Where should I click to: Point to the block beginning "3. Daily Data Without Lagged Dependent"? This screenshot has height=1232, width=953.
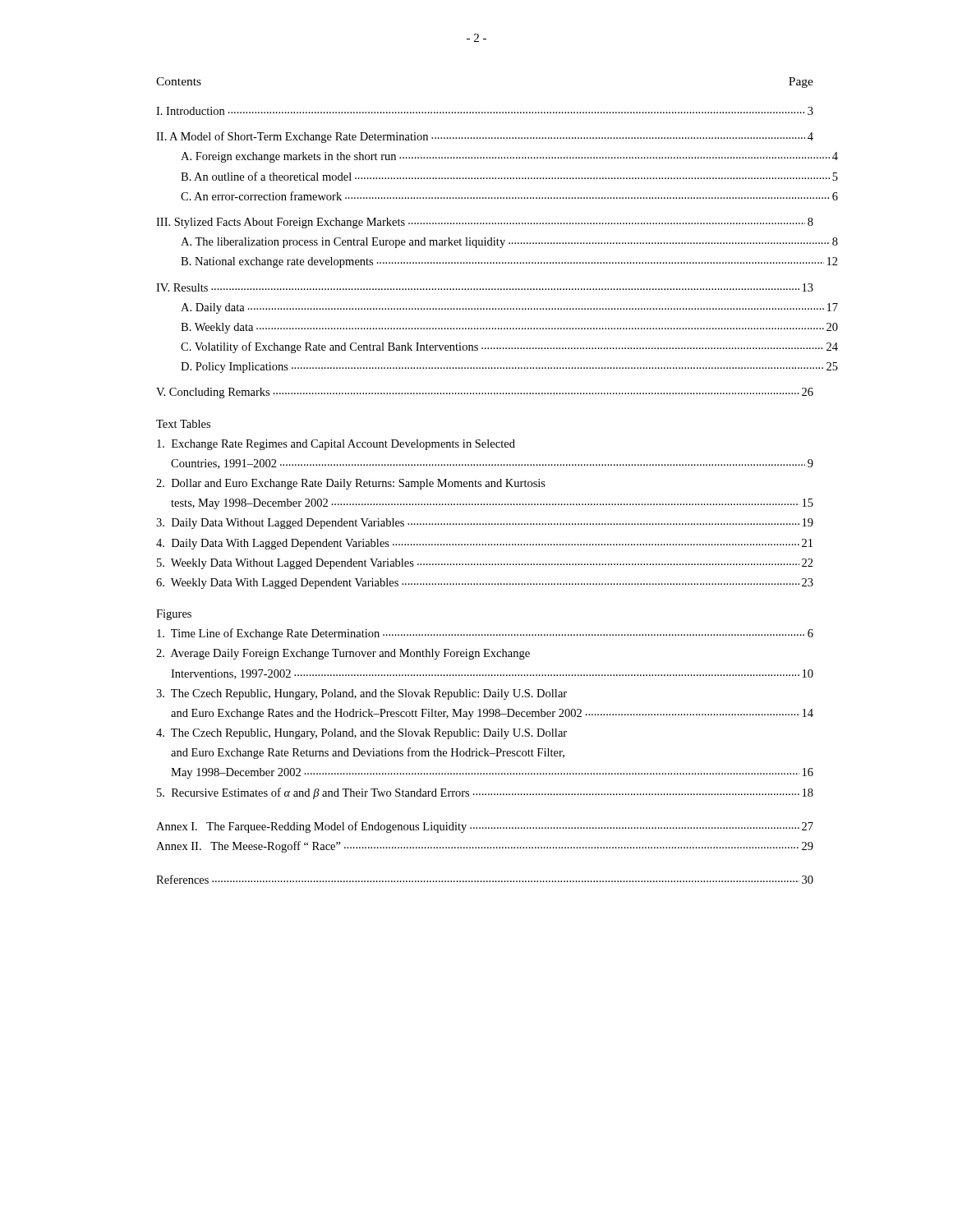pos(485,523)
